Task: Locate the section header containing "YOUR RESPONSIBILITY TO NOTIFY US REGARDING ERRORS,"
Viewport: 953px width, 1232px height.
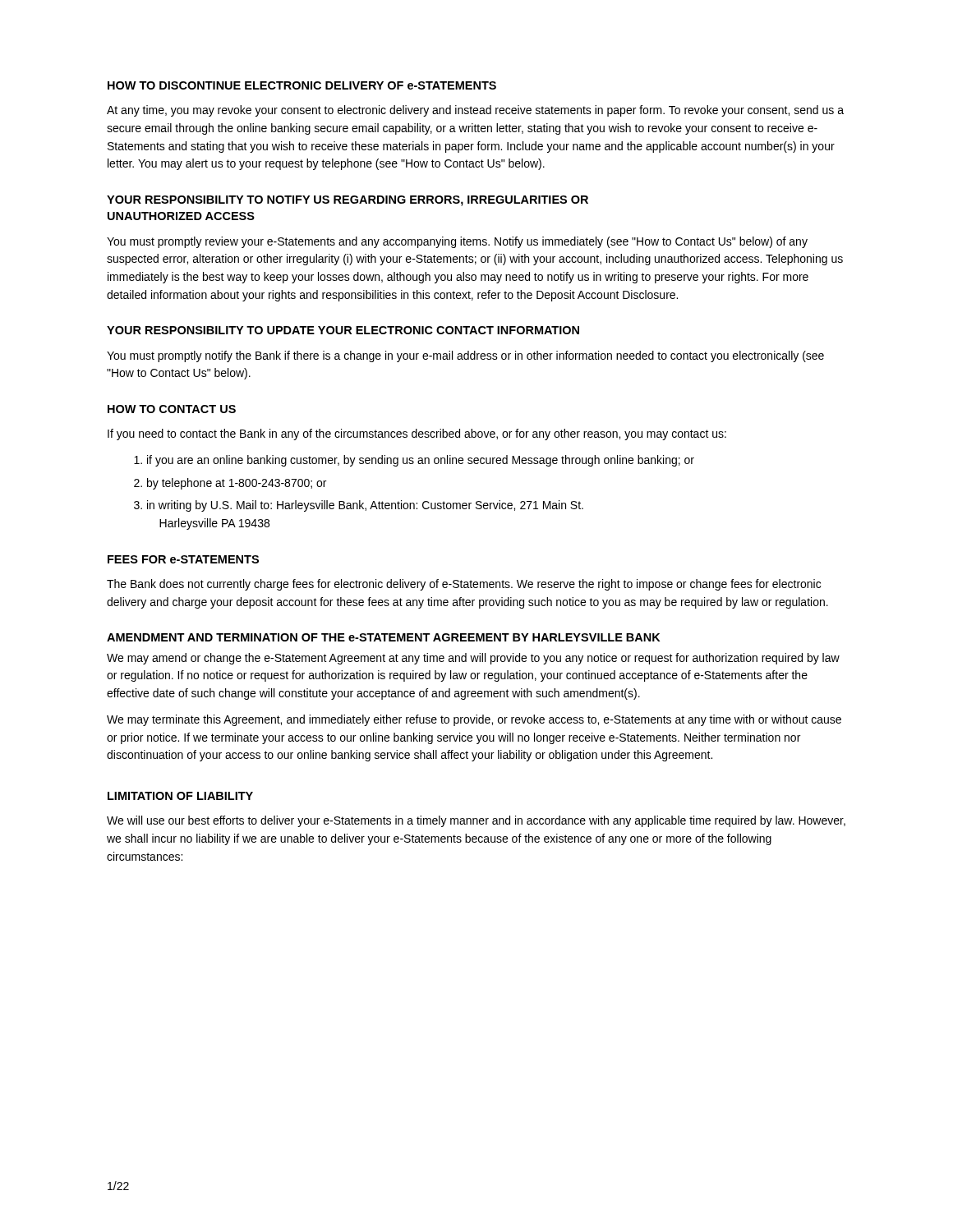Action: pos(348,208)
